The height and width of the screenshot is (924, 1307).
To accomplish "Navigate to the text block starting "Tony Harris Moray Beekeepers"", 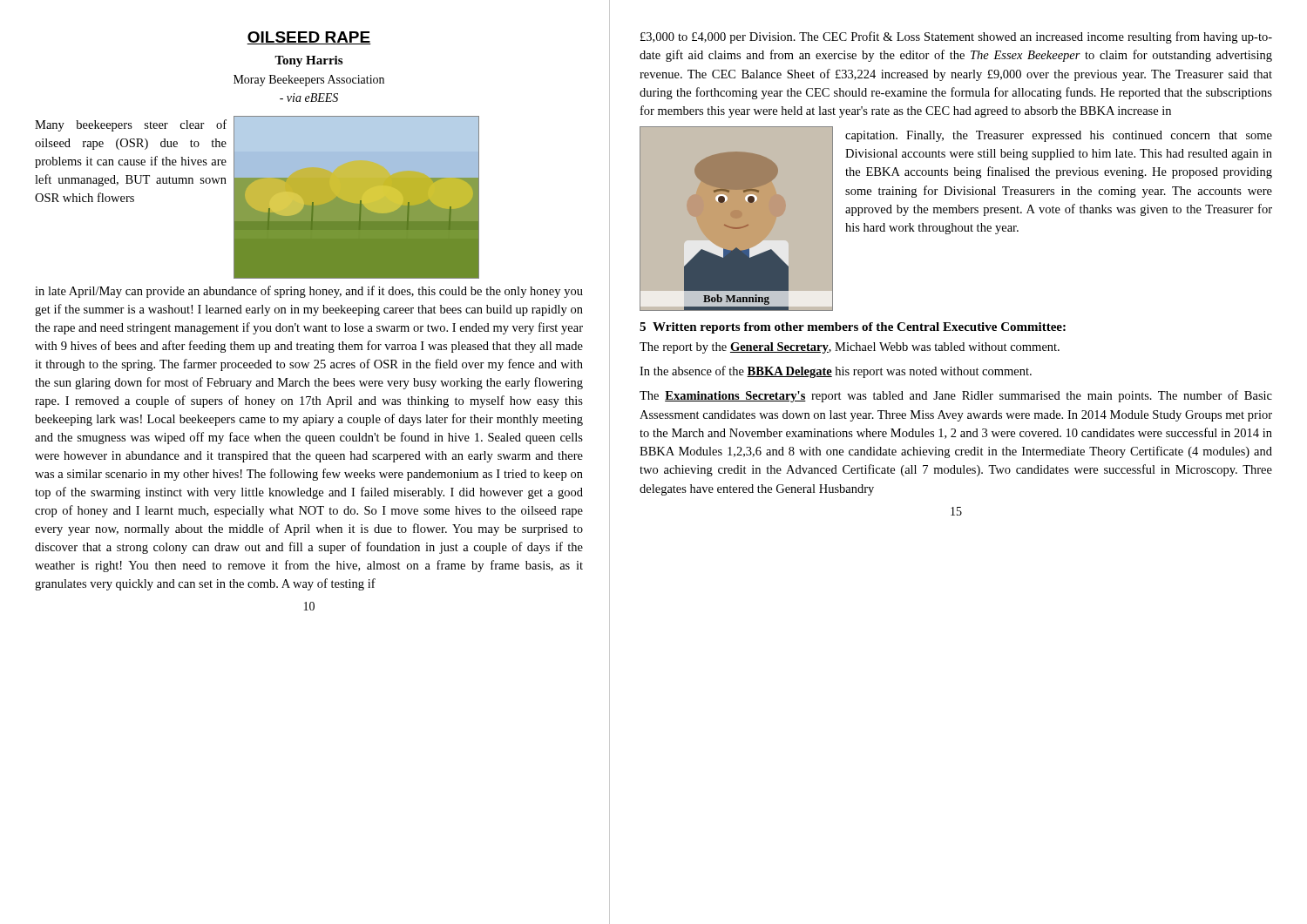I will (309, 79).
